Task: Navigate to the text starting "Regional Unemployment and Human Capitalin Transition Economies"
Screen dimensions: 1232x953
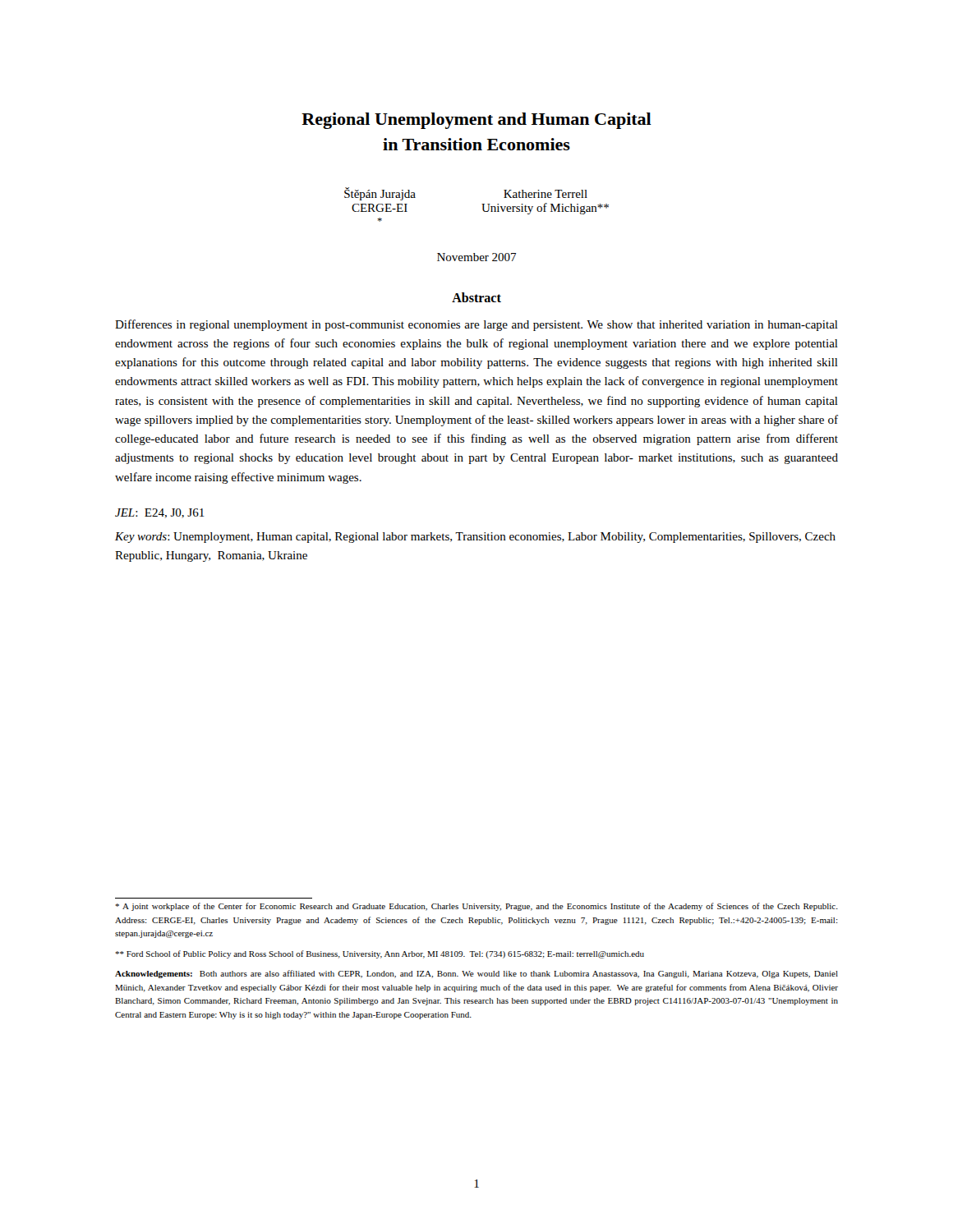Action: (476, 132)
